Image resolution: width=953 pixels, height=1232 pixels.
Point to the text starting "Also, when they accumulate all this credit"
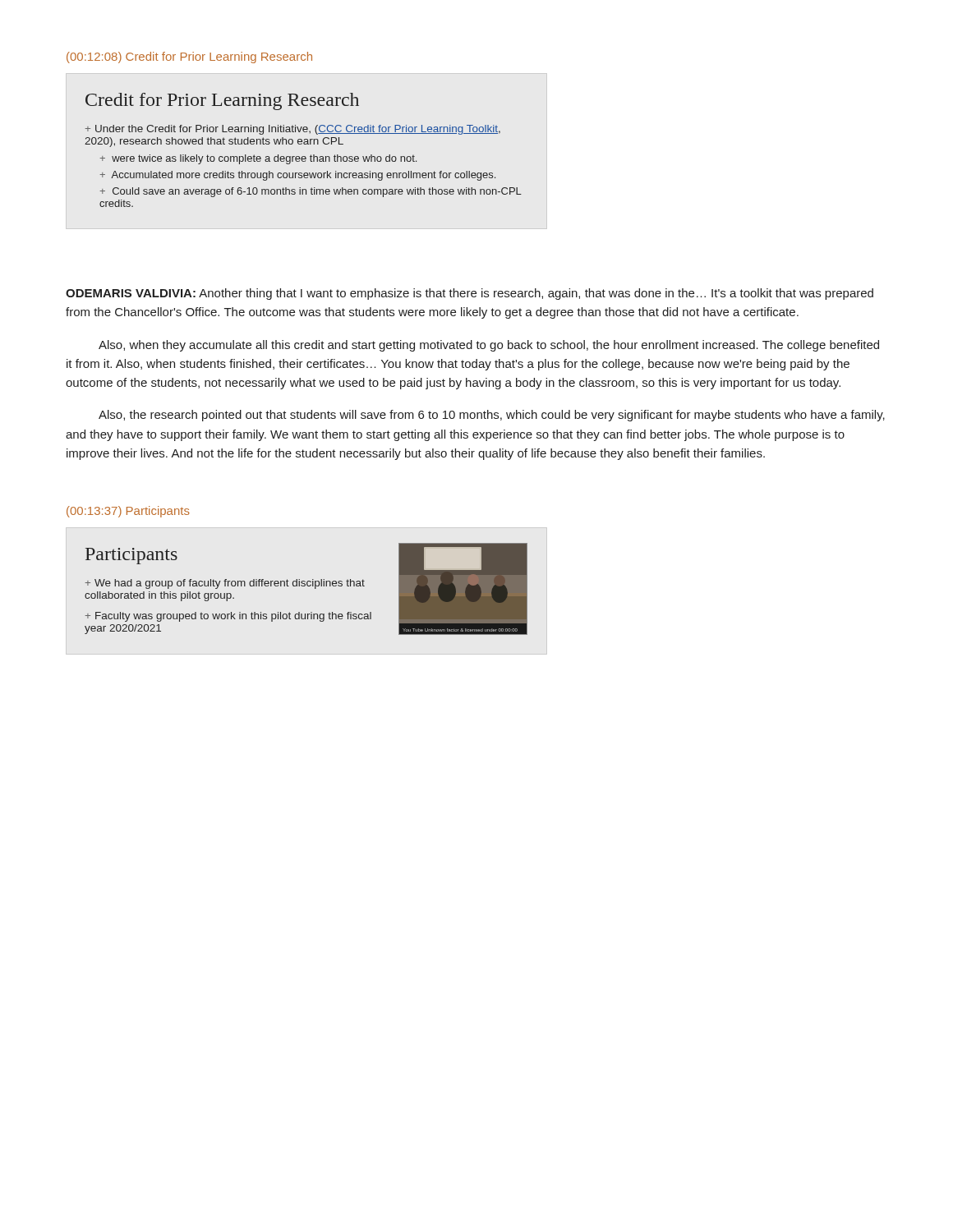[473, 363]
